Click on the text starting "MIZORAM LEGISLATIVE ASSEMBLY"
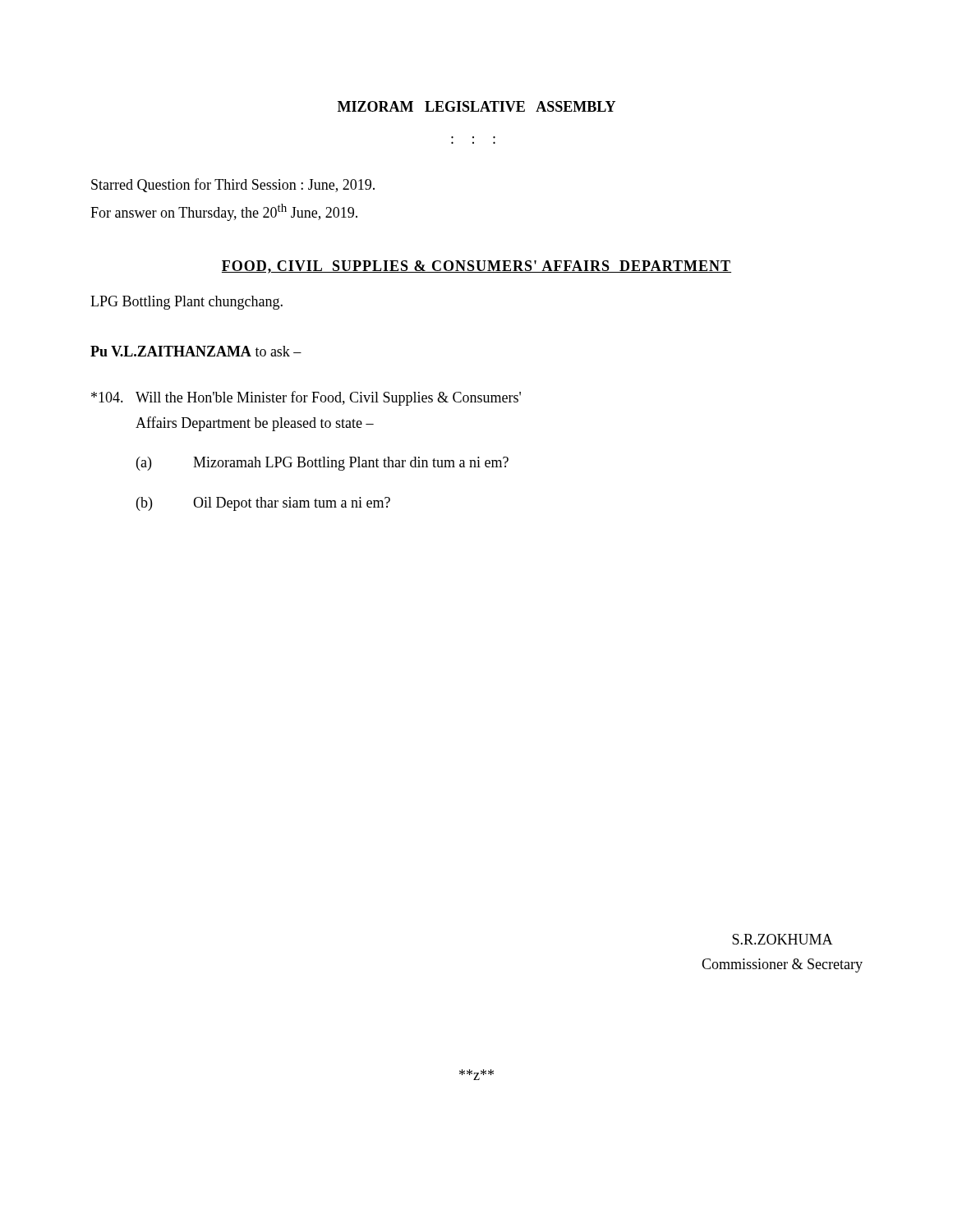 click(476, 107)
